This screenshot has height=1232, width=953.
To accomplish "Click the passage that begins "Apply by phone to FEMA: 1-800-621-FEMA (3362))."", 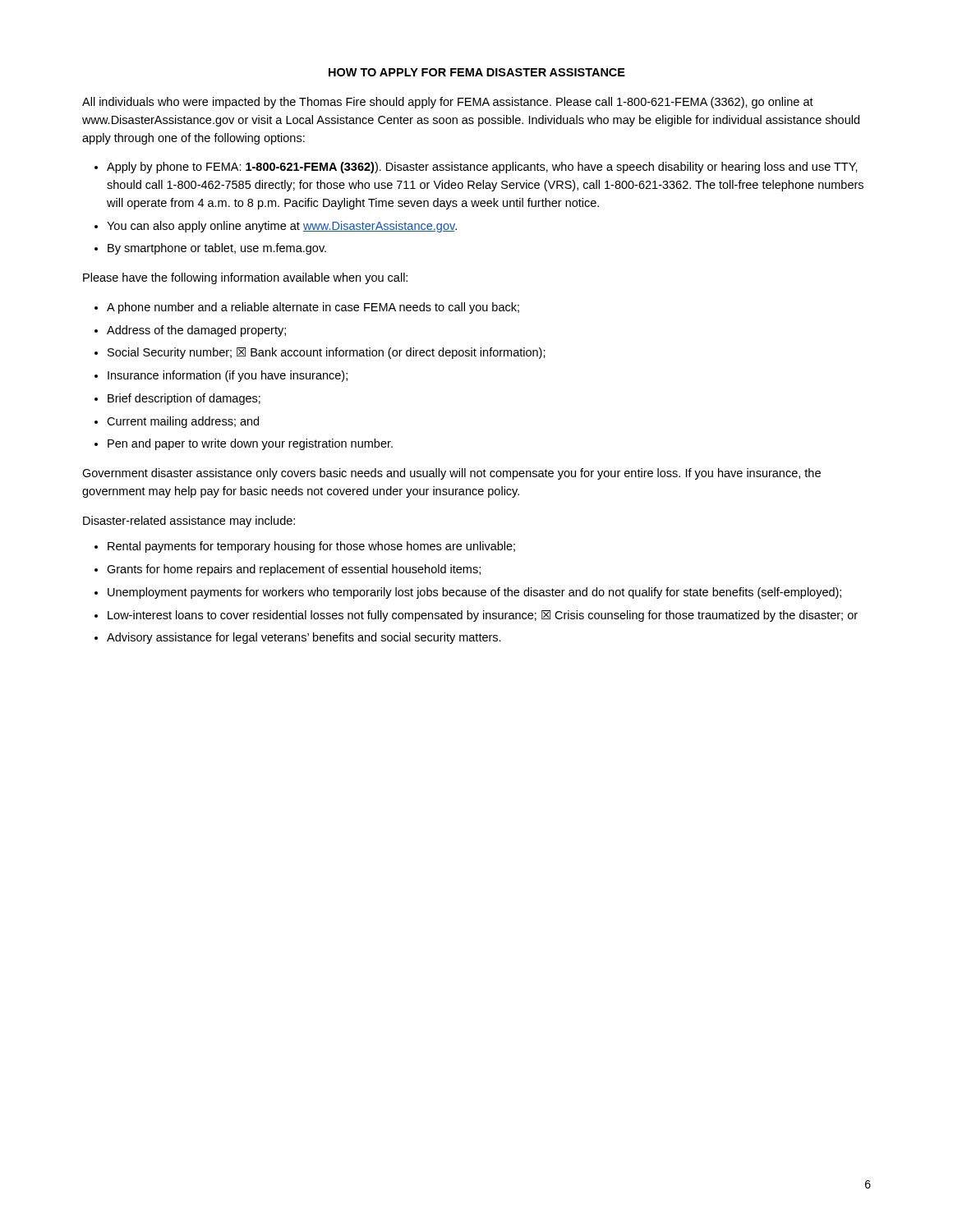I will click(485, 185).
